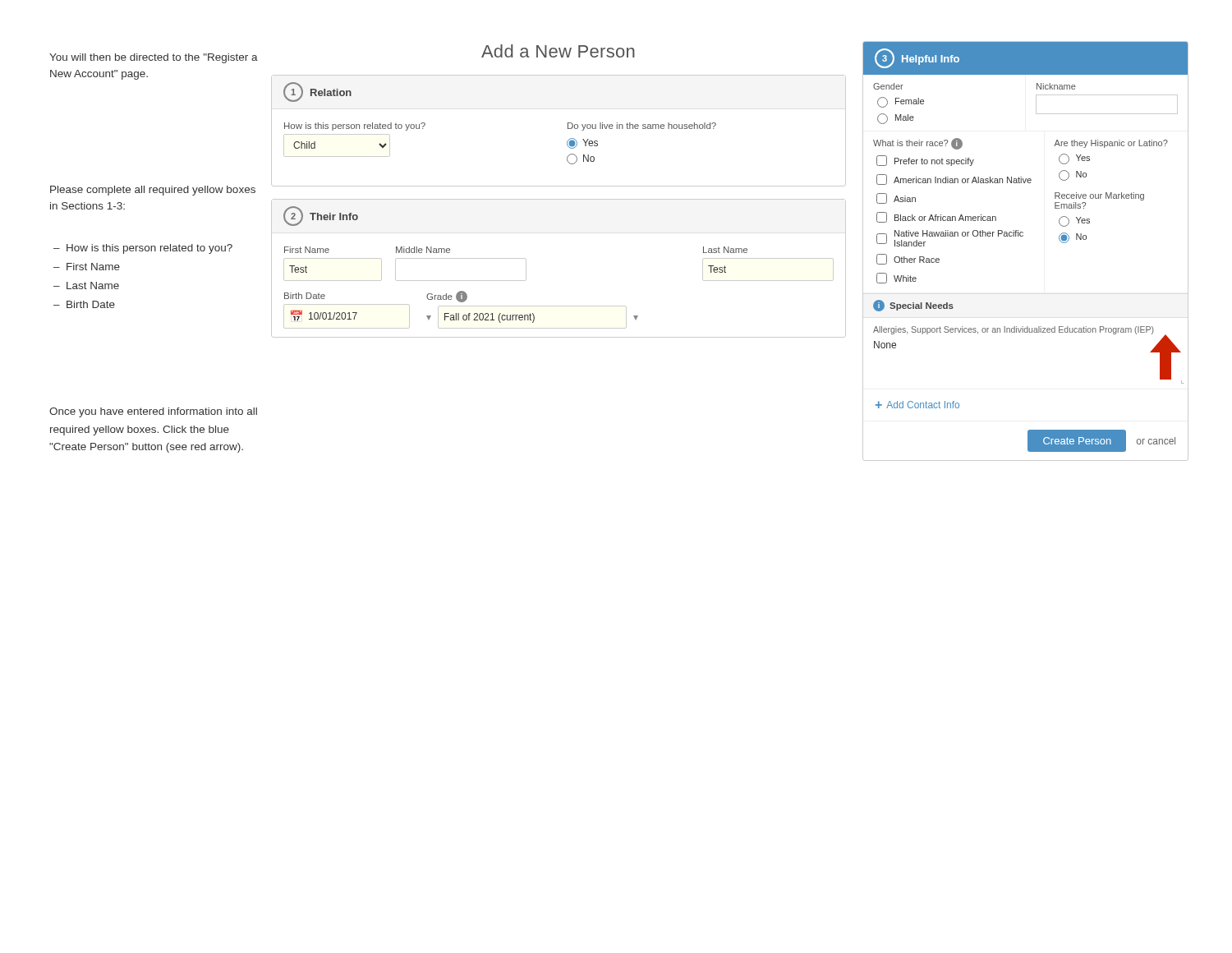Click the passage that begins "You will then"
The height and width of the screenshot is (953, 1232).
(x=153, y=65)
